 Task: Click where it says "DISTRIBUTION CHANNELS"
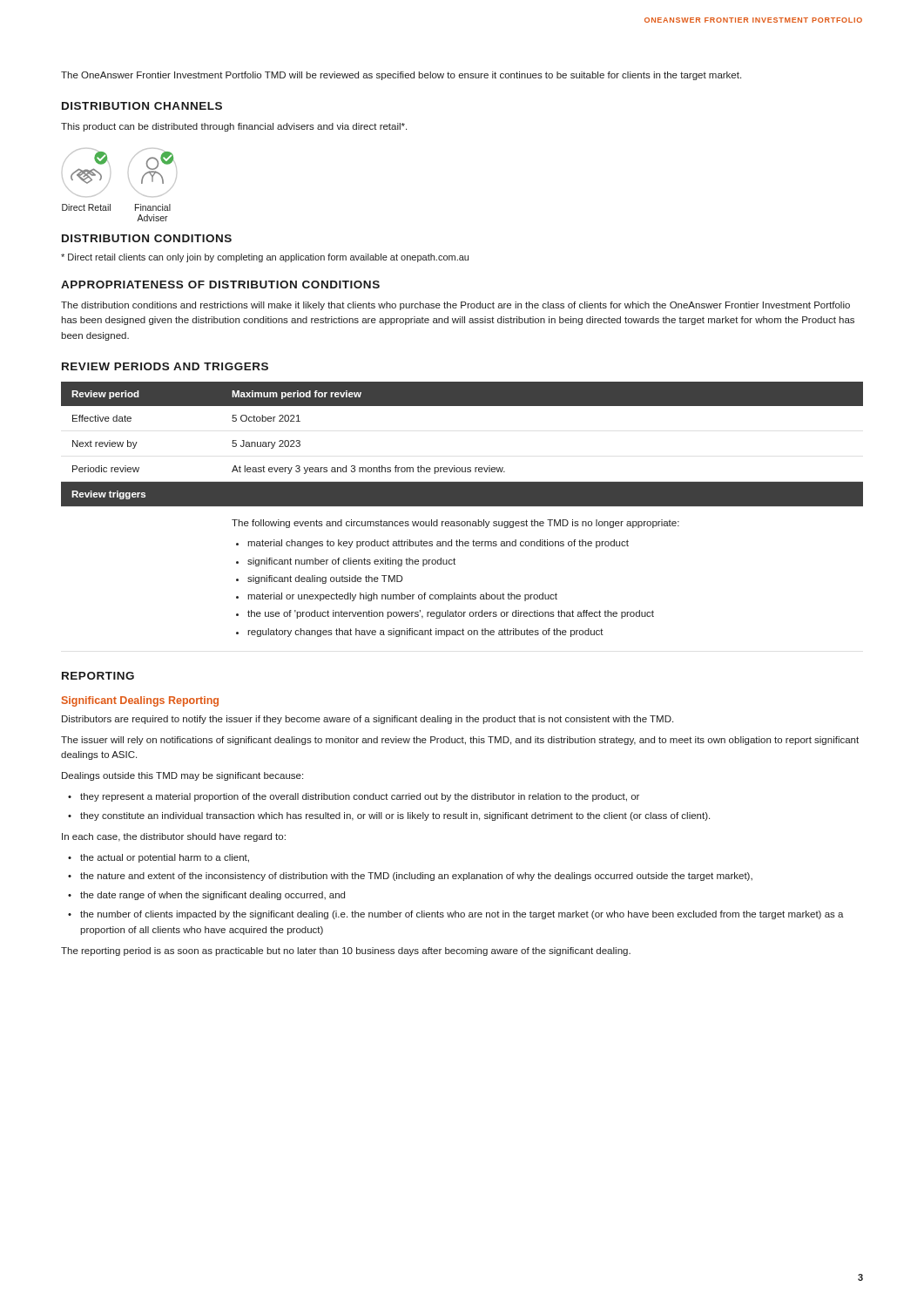coord(142,106)
